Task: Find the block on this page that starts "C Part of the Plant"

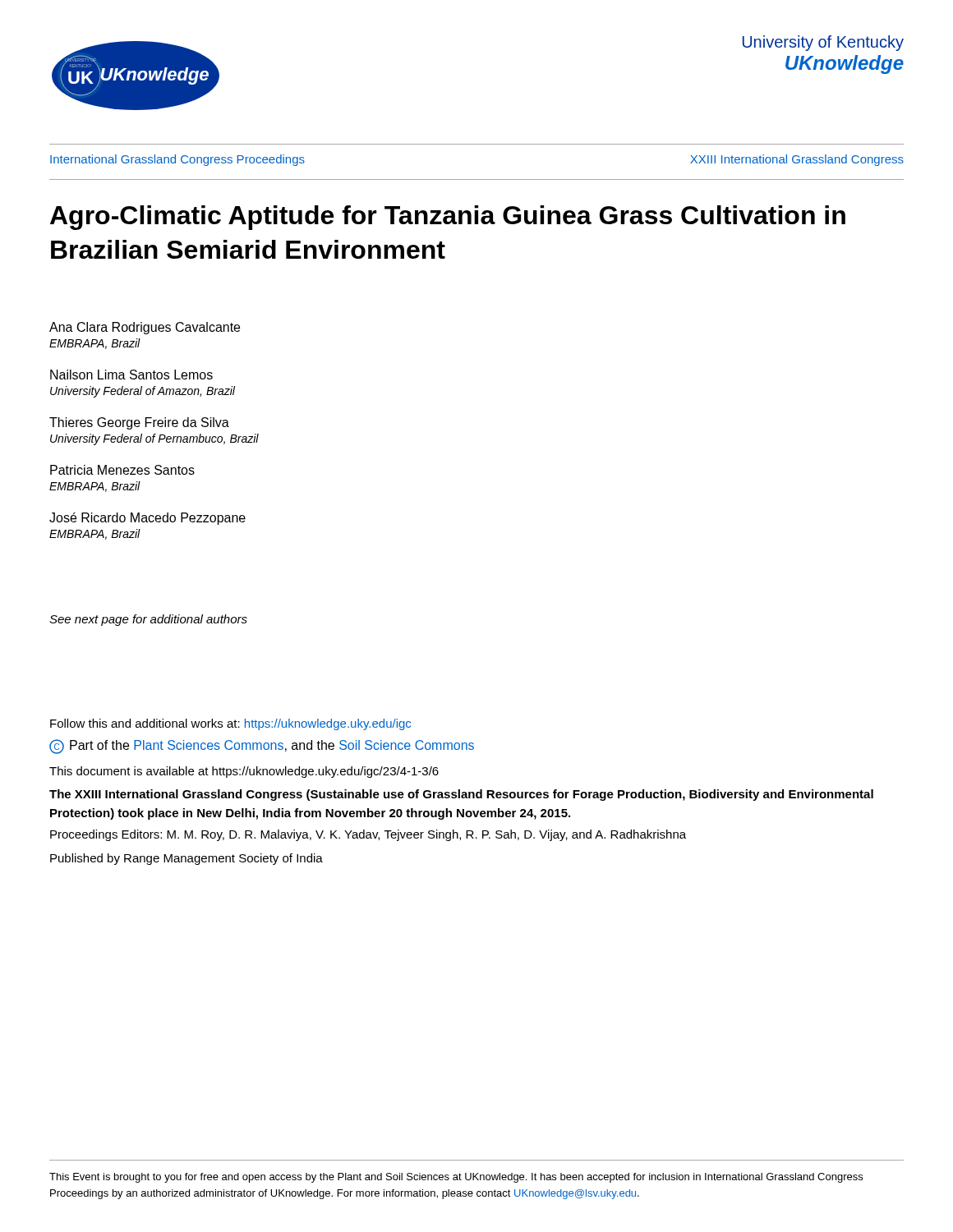Action: 262,747
